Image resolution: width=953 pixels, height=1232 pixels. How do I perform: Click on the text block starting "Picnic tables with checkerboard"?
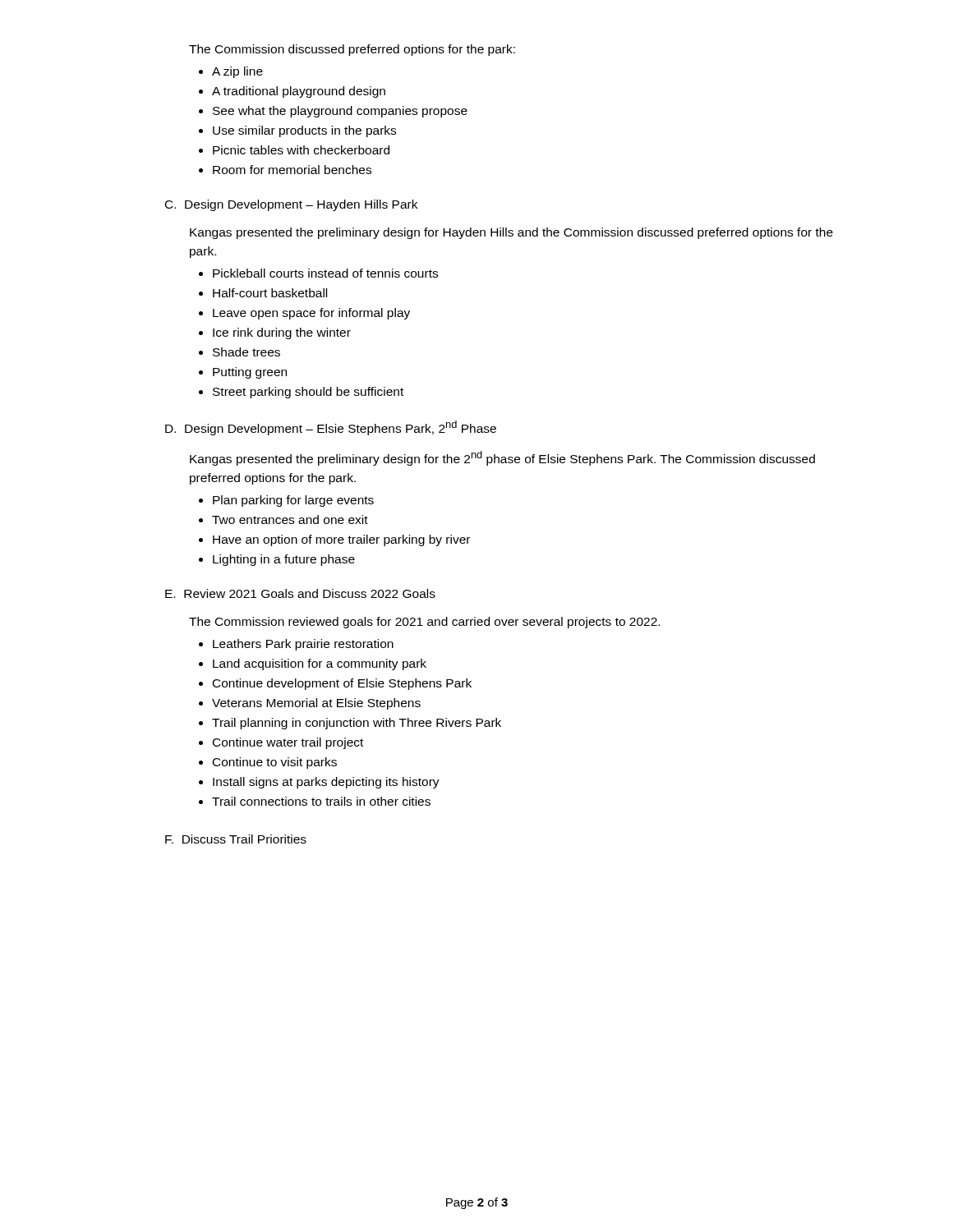tap(301, 150)
